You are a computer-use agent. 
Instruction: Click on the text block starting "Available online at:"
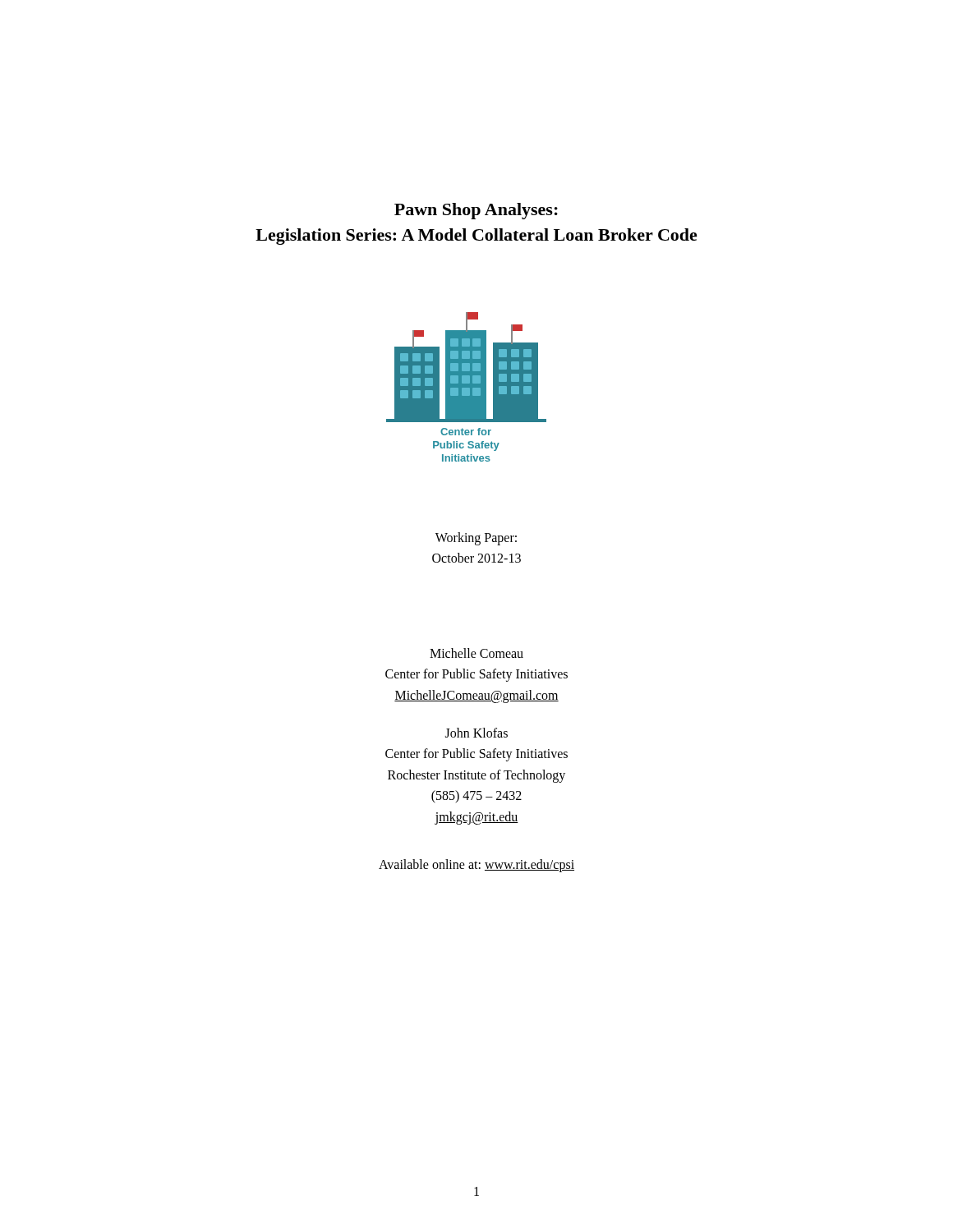(x=476, y=864)
